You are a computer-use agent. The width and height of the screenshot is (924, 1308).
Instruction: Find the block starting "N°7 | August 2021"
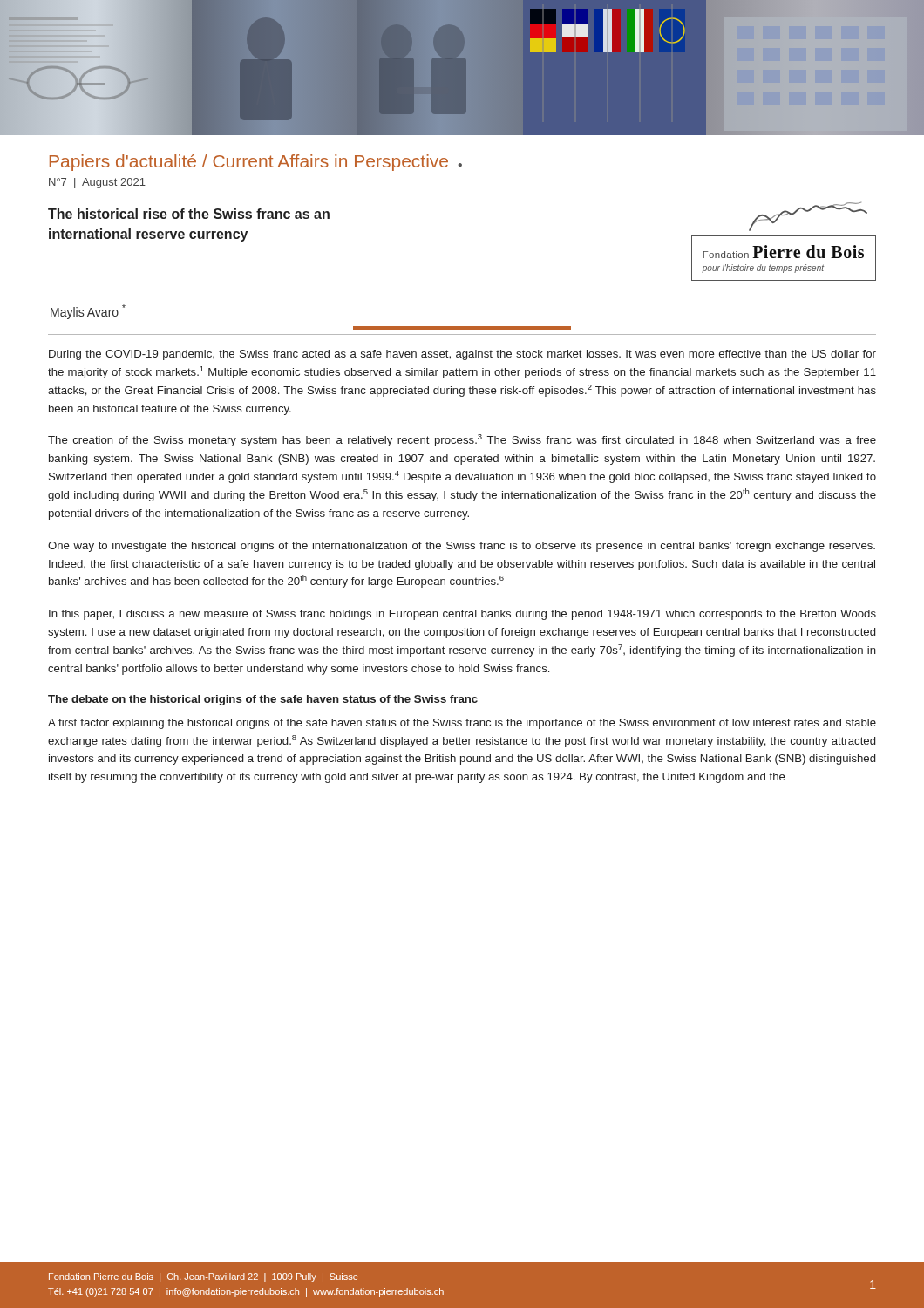97,182
